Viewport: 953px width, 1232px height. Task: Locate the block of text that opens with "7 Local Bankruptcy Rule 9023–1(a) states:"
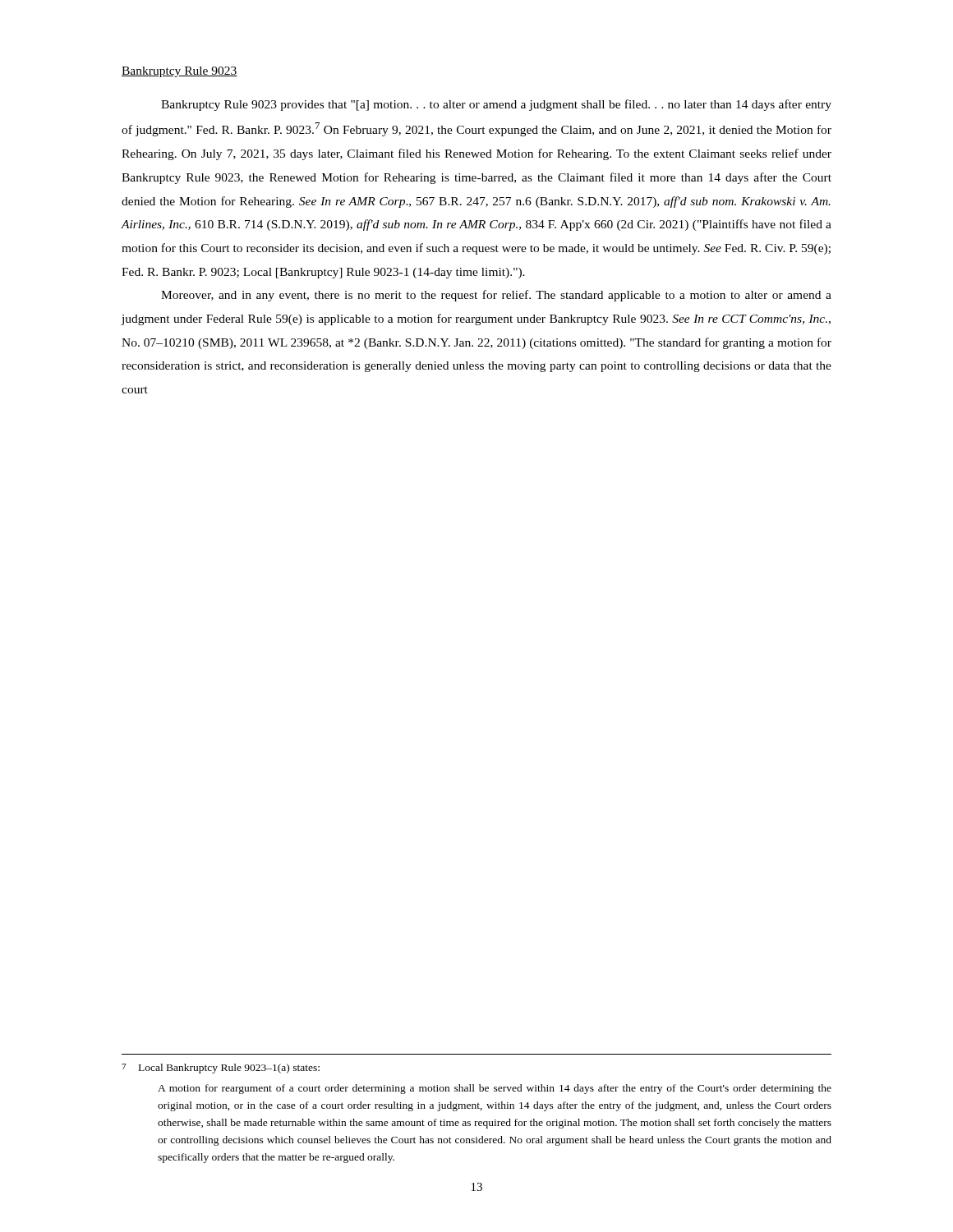(476, 1113)
